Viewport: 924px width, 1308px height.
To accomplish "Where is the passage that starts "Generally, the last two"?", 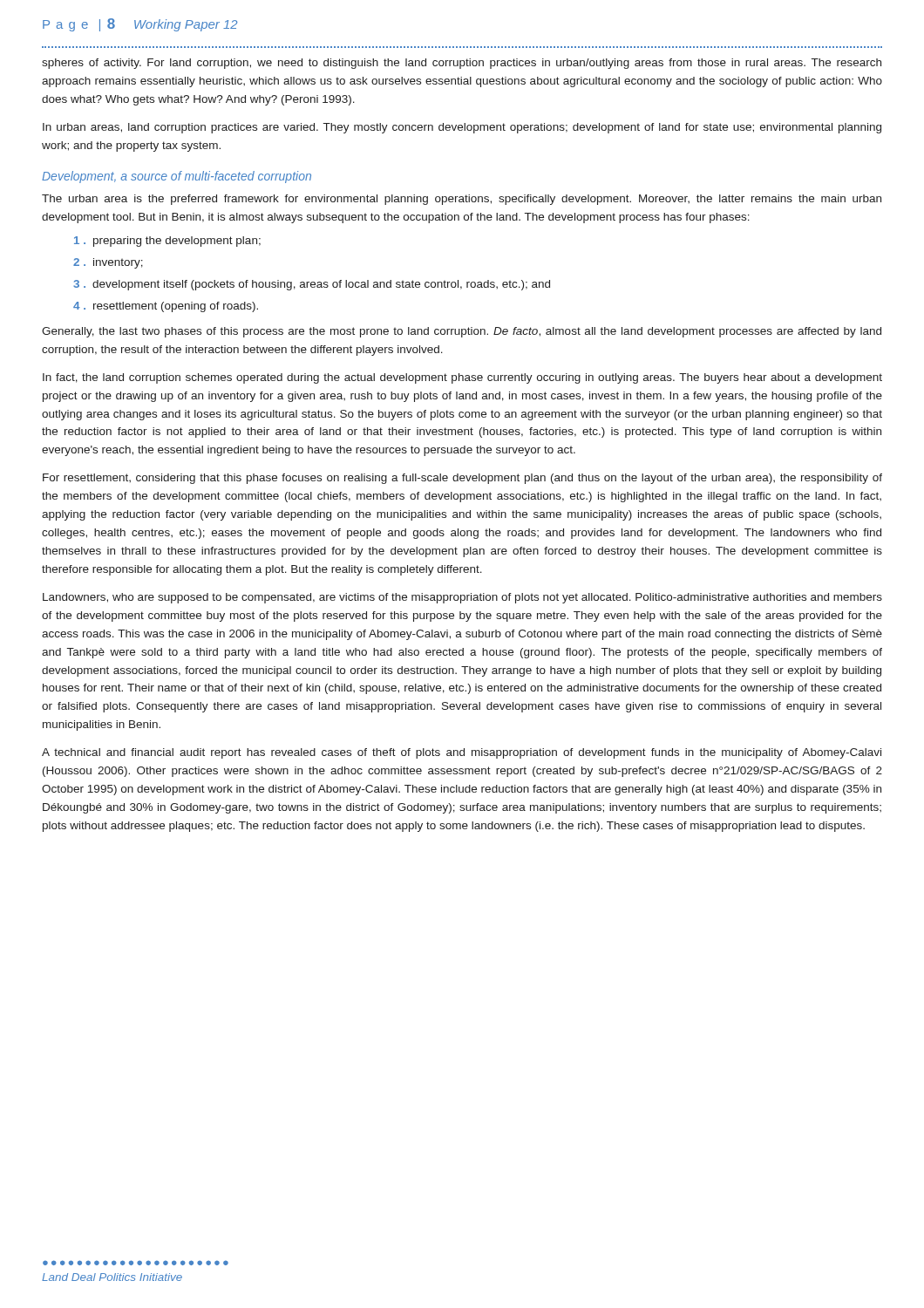I will (462, 341).
